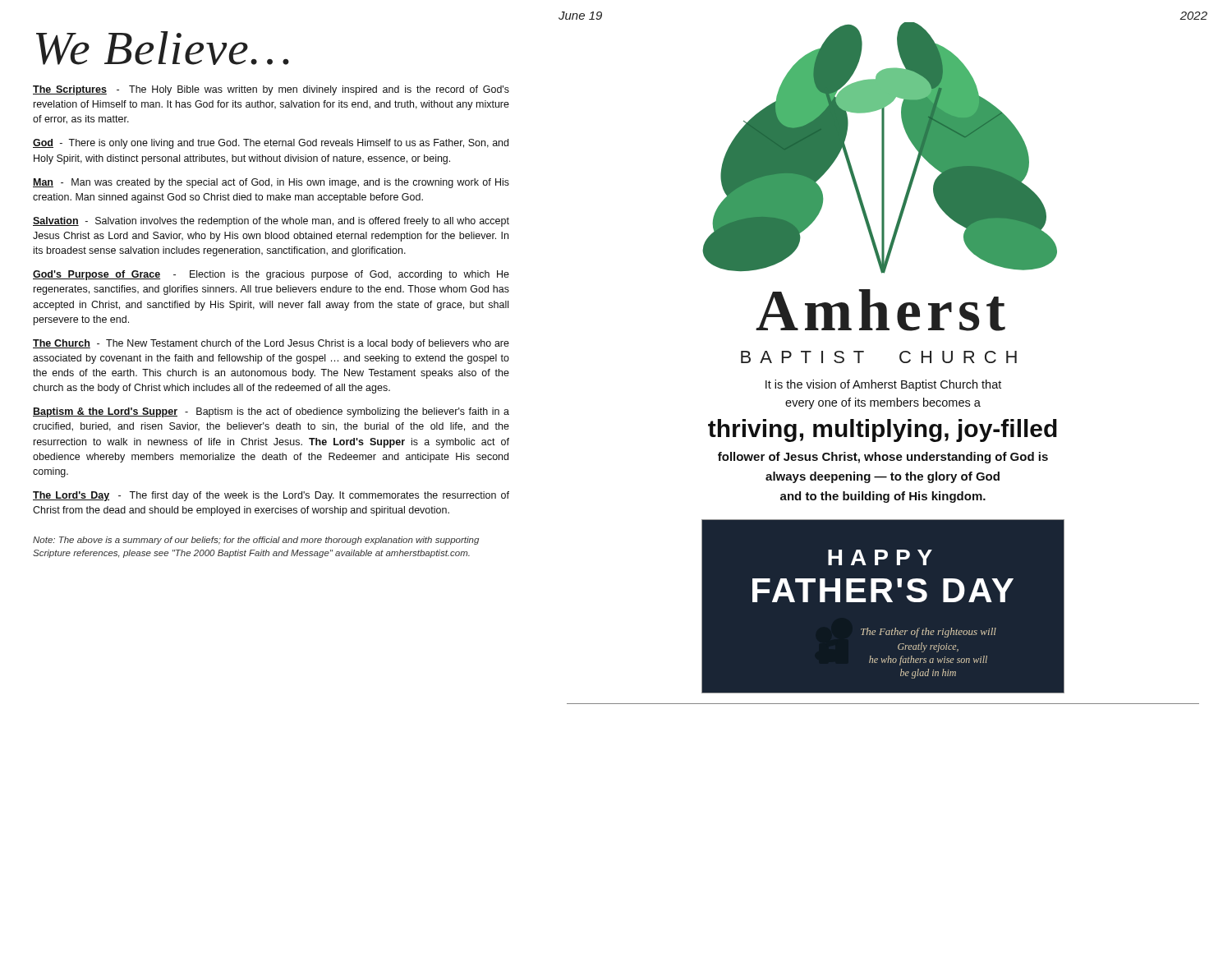The image size is (1232, 953).
Task: Locate the illustration
Action: tap(883, 150)
